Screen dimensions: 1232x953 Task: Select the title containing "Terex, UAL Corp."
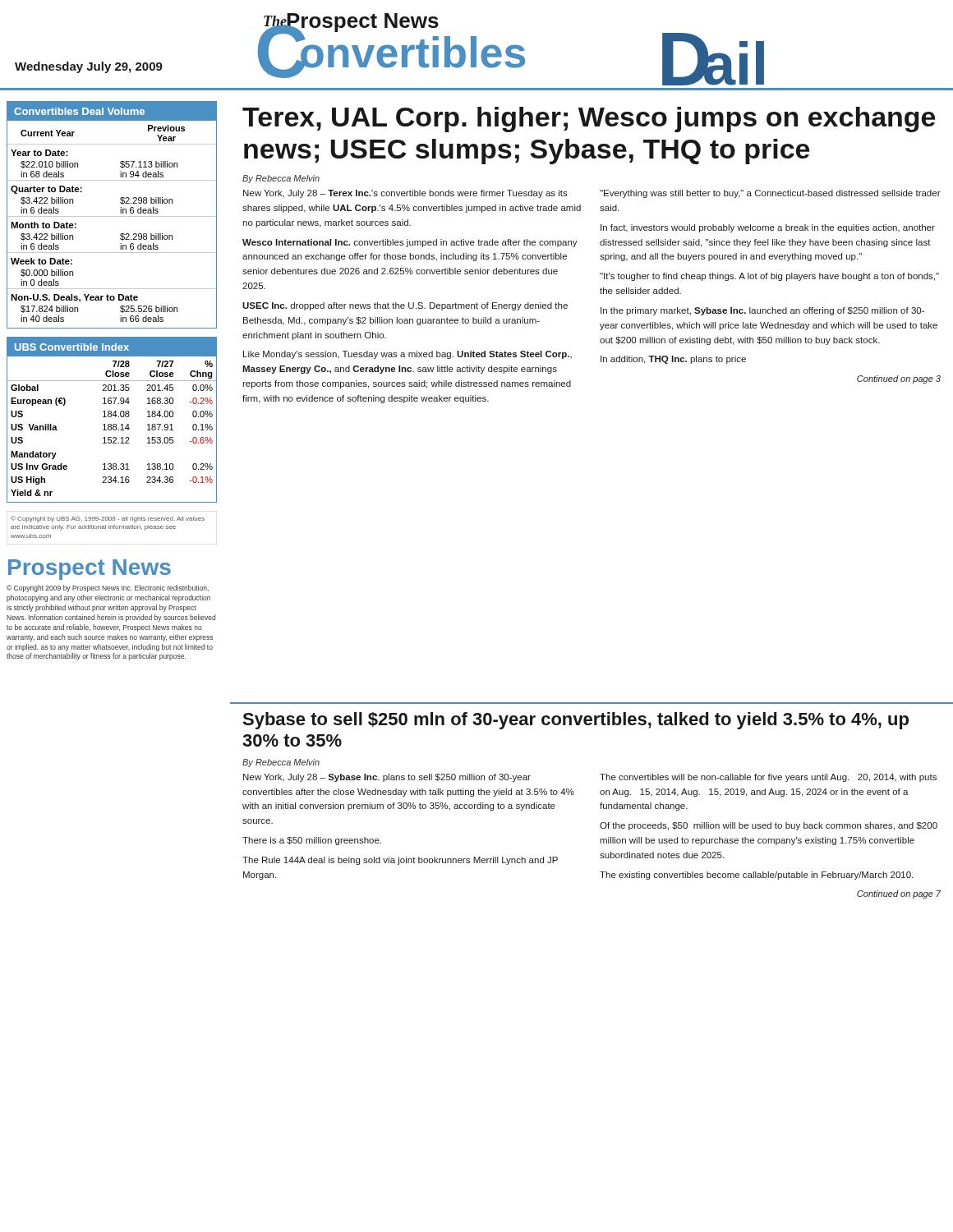[x=589, y=133]
